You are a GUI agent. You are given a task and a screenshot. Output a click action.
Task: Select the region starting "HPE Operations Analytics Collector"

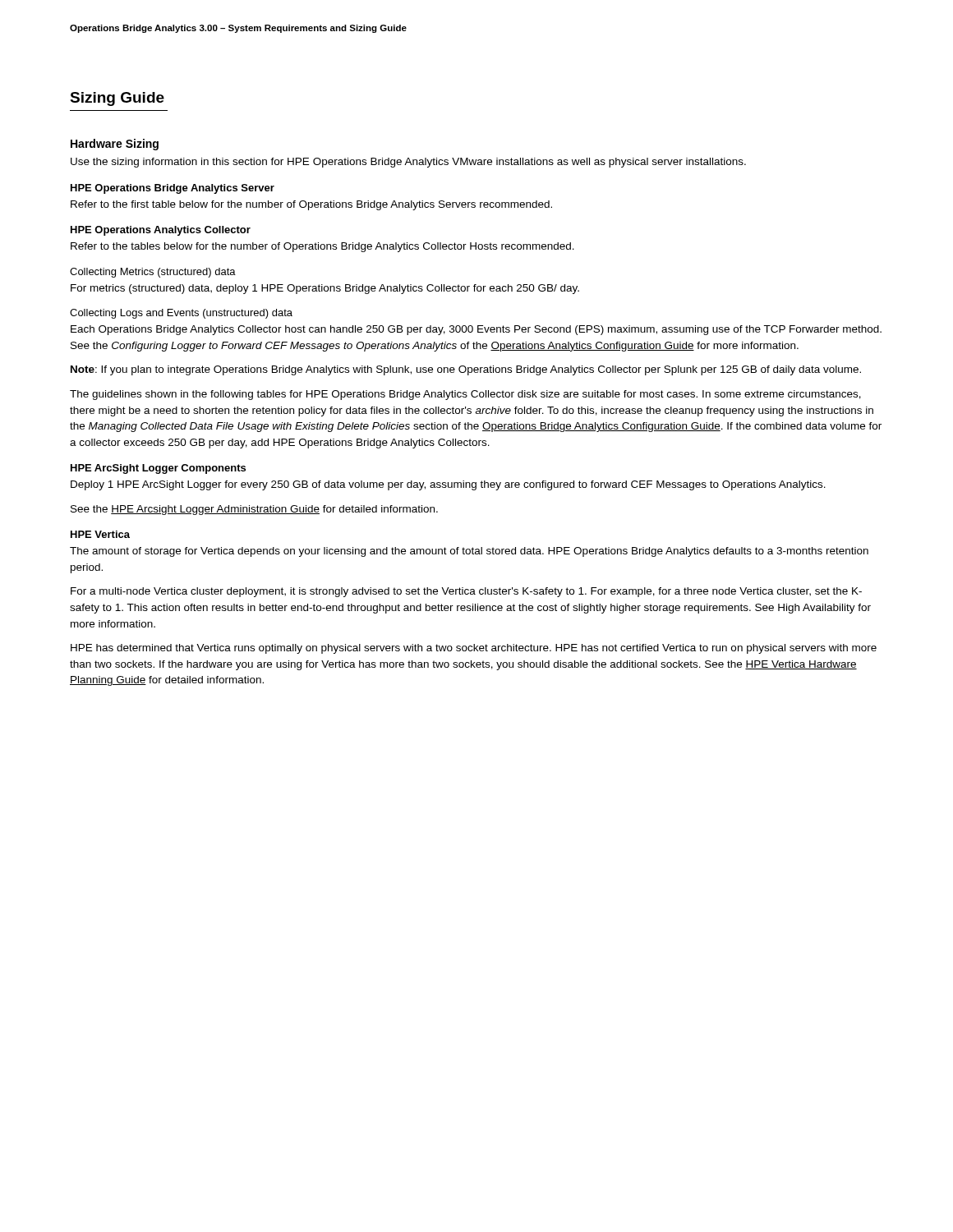point(160,230)
